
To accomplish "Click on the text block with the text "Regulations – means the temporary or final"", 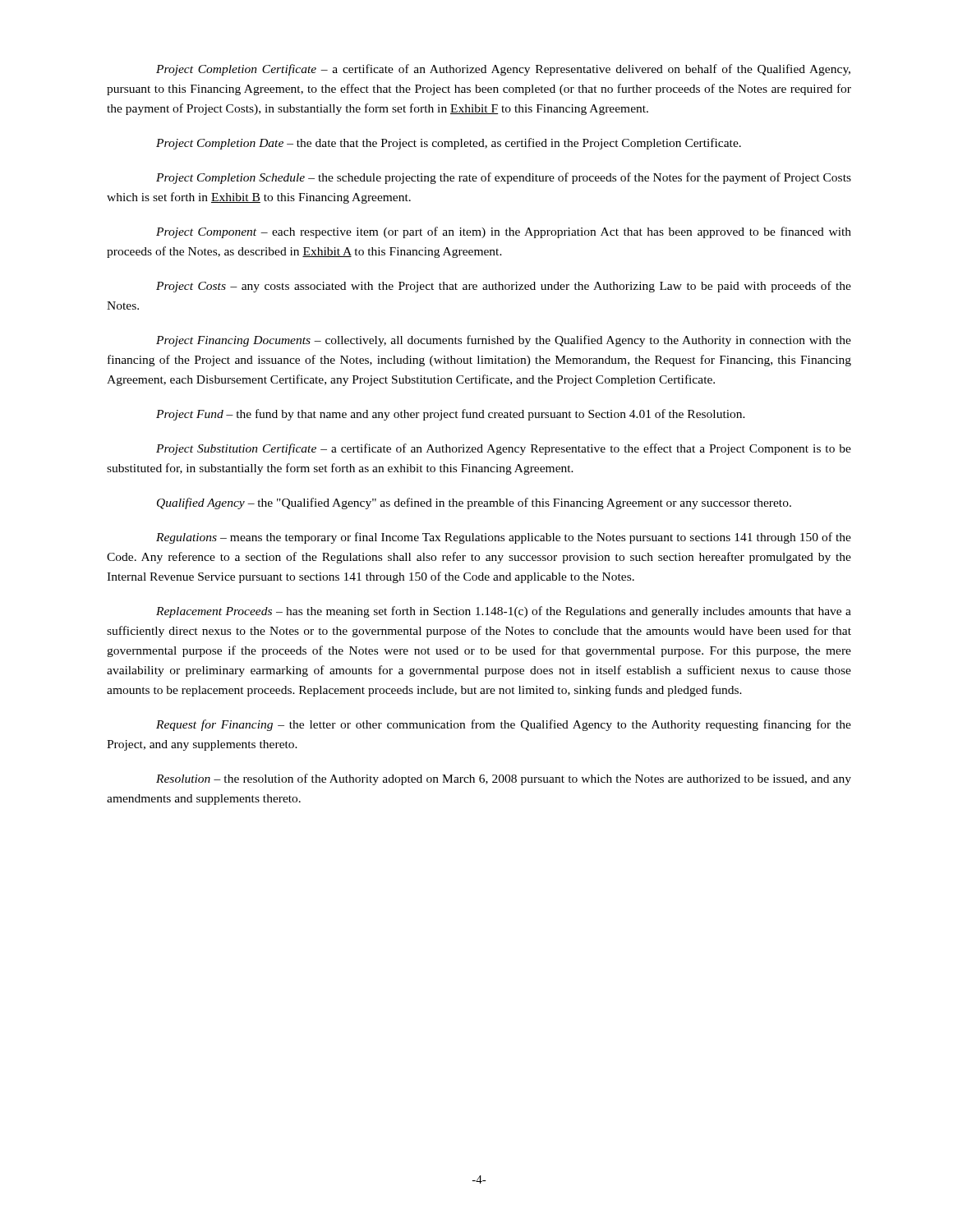I will coord(479,557).
